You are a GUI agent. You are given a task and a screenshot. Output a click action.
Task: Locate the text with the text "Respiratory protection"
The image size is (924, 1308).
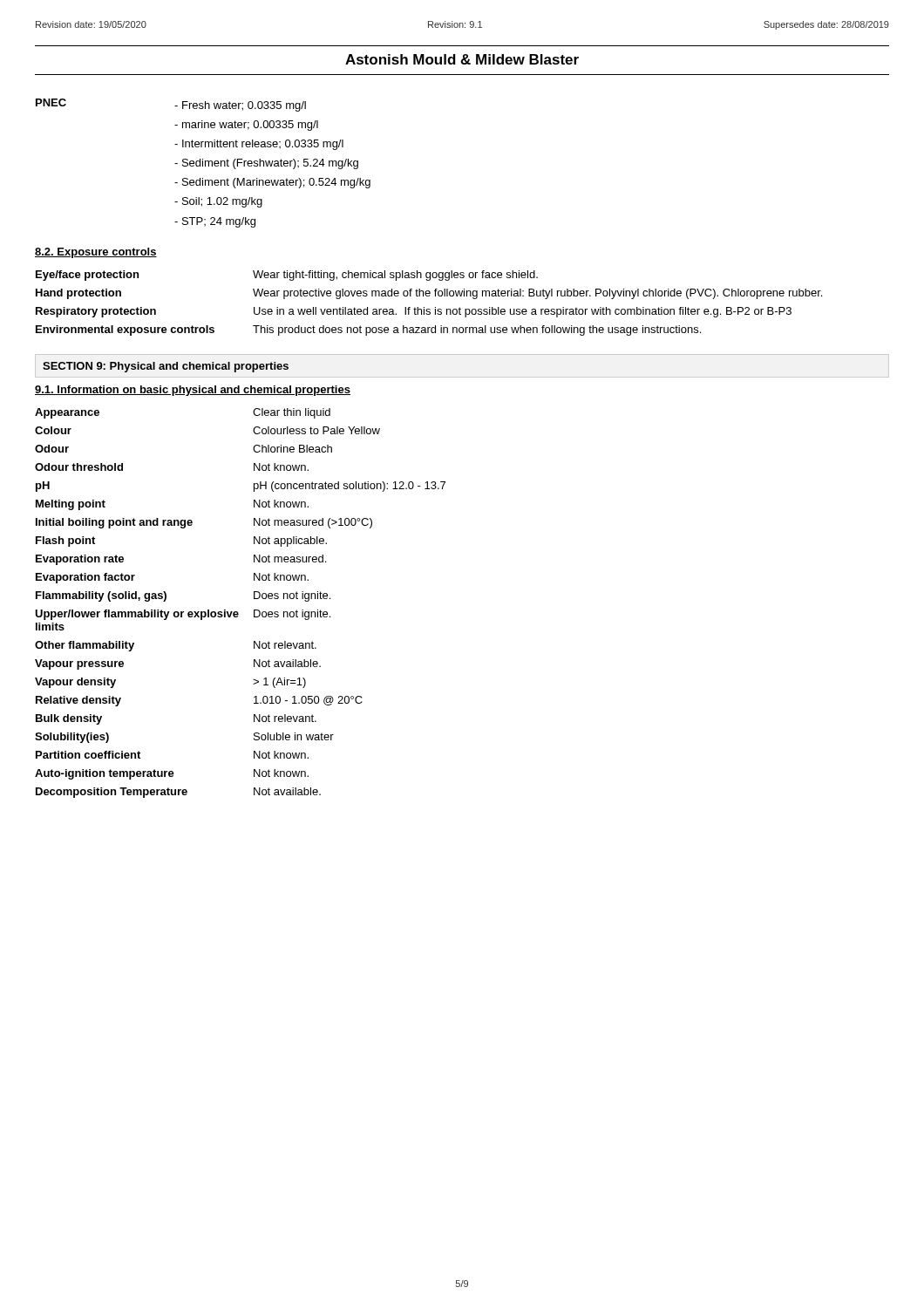click(96, 311)
